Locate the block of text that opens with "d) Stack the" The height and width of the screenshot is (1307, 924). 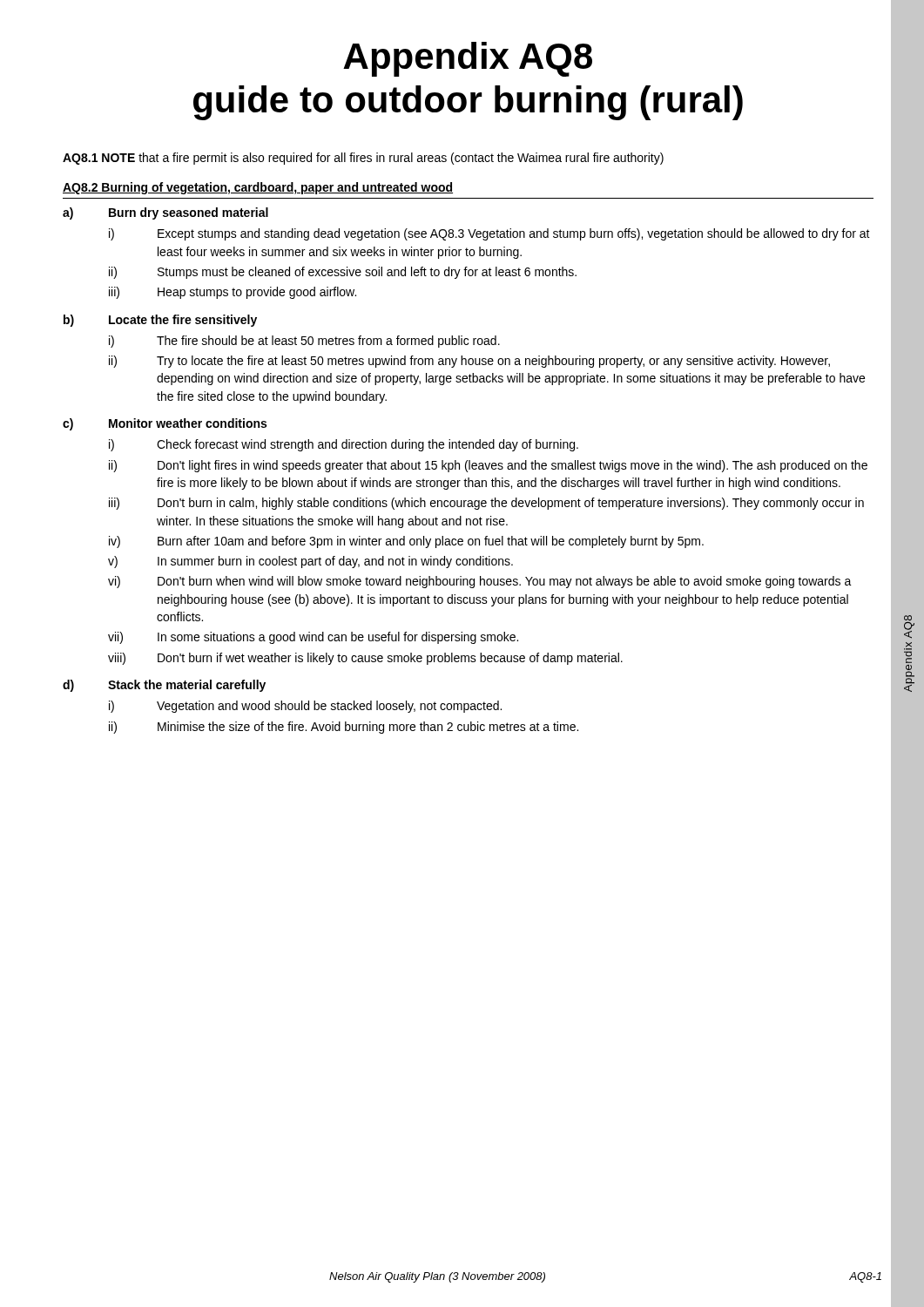tap(468, 707)
